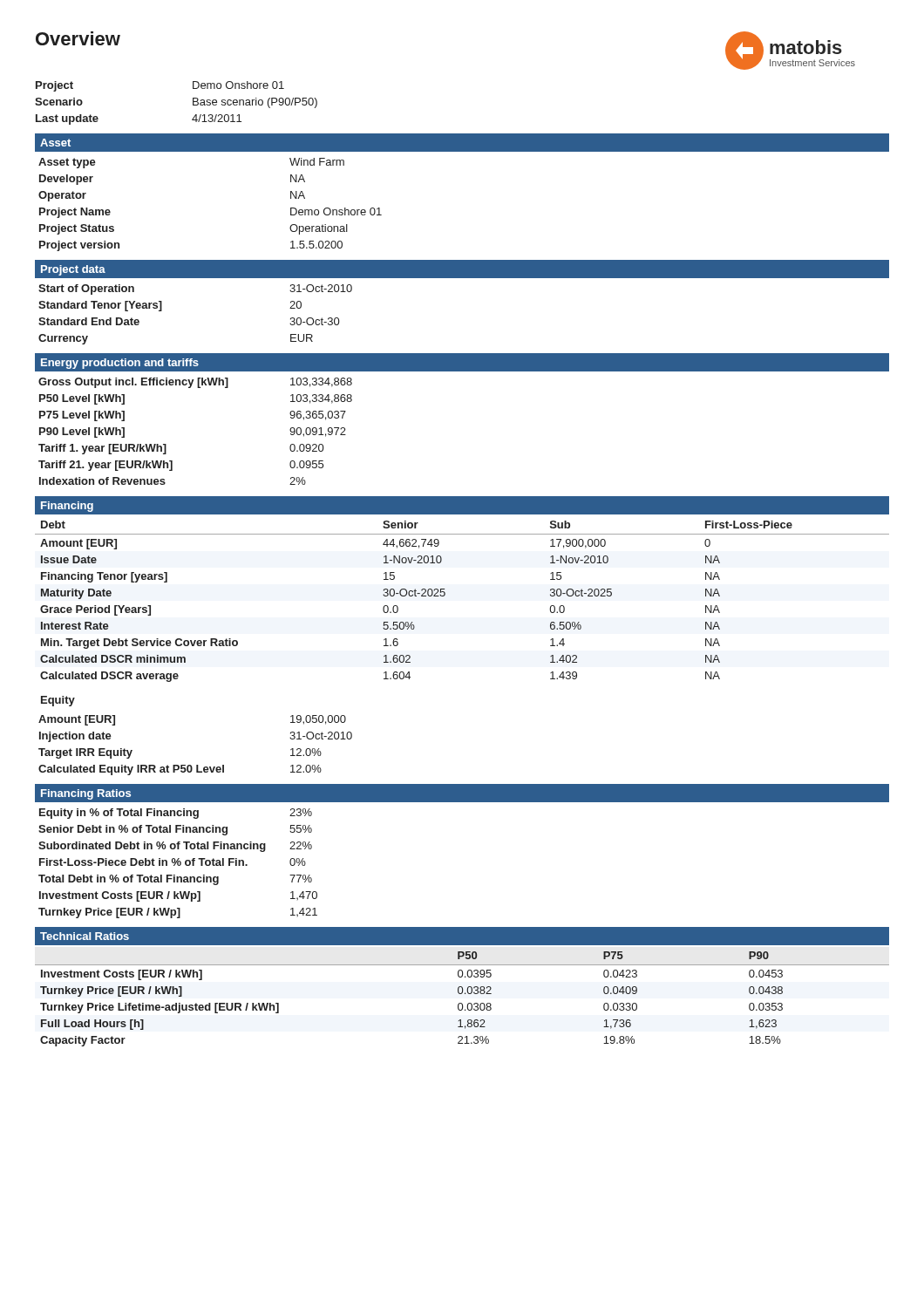The width and height of the screenshot is (924, 1308).
Task: Select the table that reads "Tariff 21. year"
Action: [462, 431]
